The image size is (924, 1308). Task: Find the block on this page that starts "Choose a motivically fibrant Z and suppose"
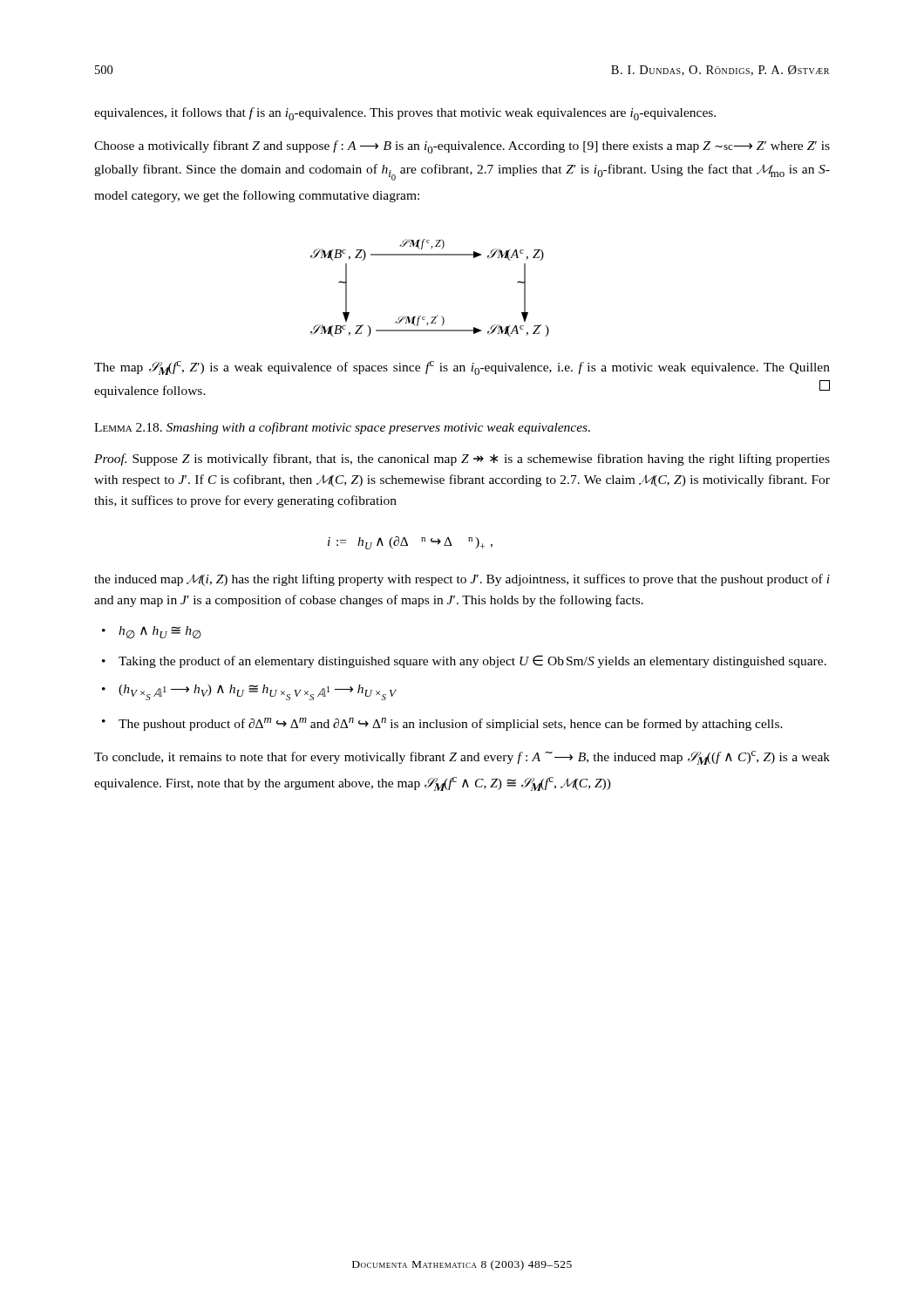tap(462, 170)
